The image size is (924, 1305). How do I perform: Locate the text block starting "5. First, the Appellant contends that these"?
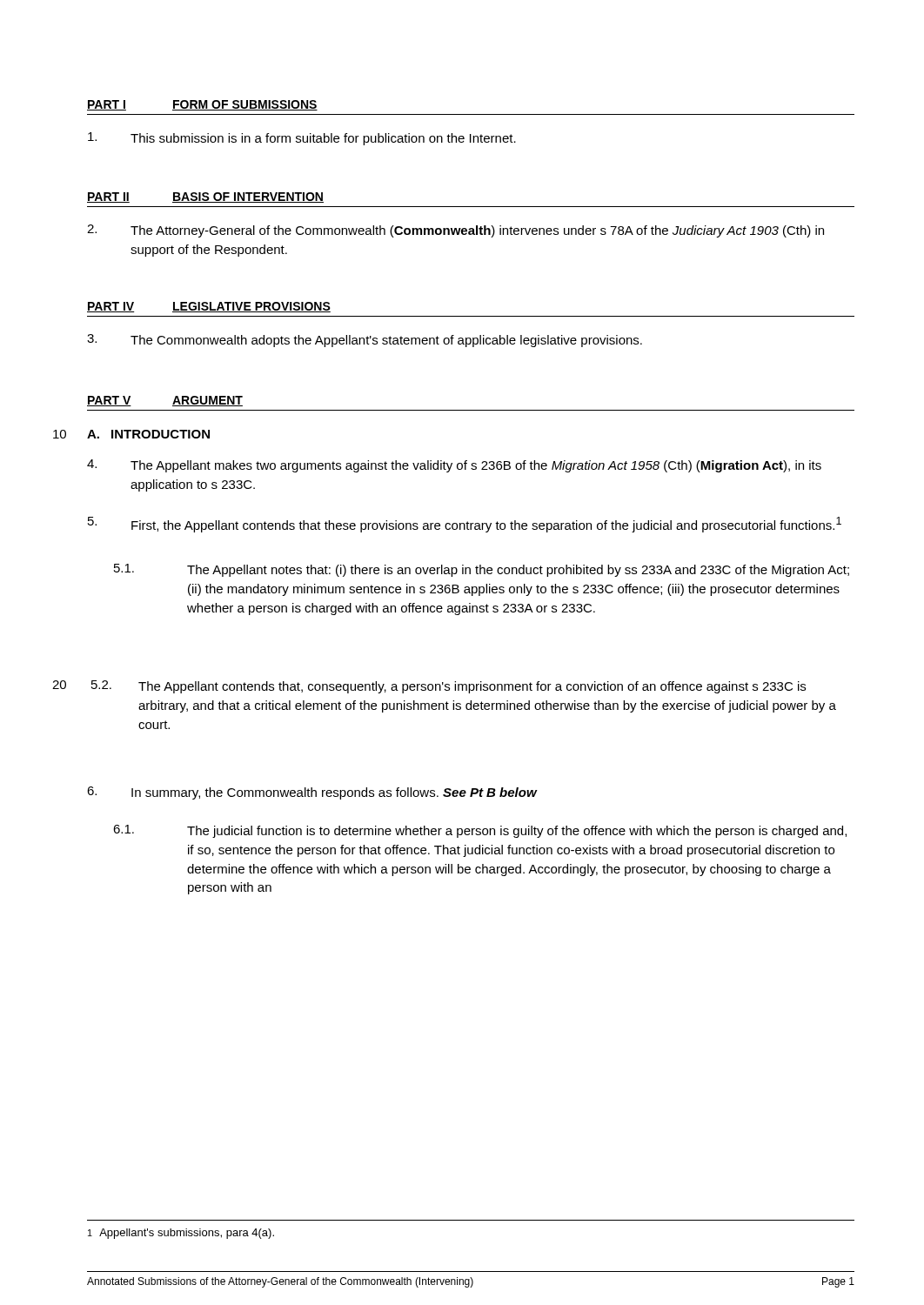tap(464, 524)
